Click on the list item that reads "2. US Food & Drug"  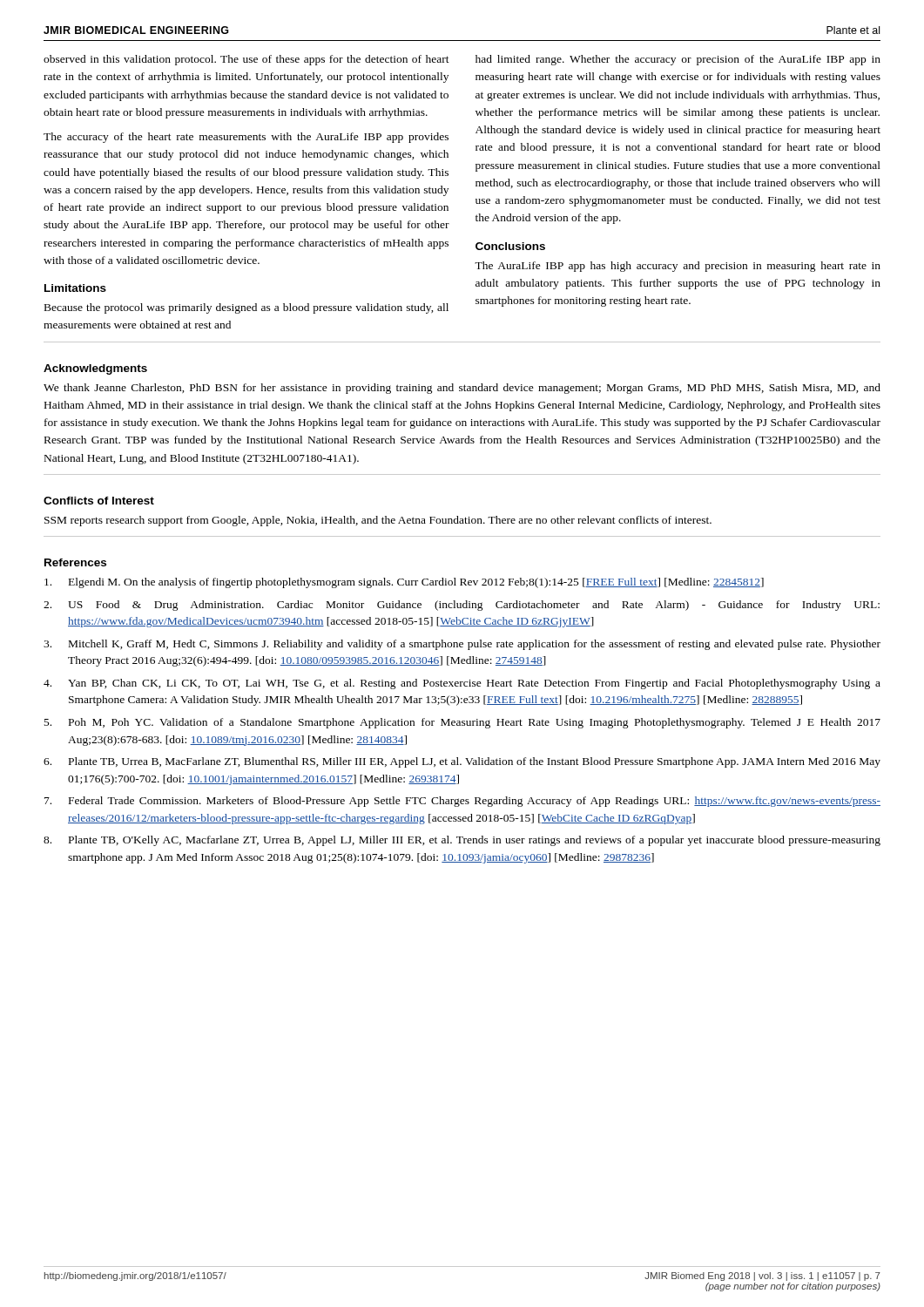[x=462, y=613]
